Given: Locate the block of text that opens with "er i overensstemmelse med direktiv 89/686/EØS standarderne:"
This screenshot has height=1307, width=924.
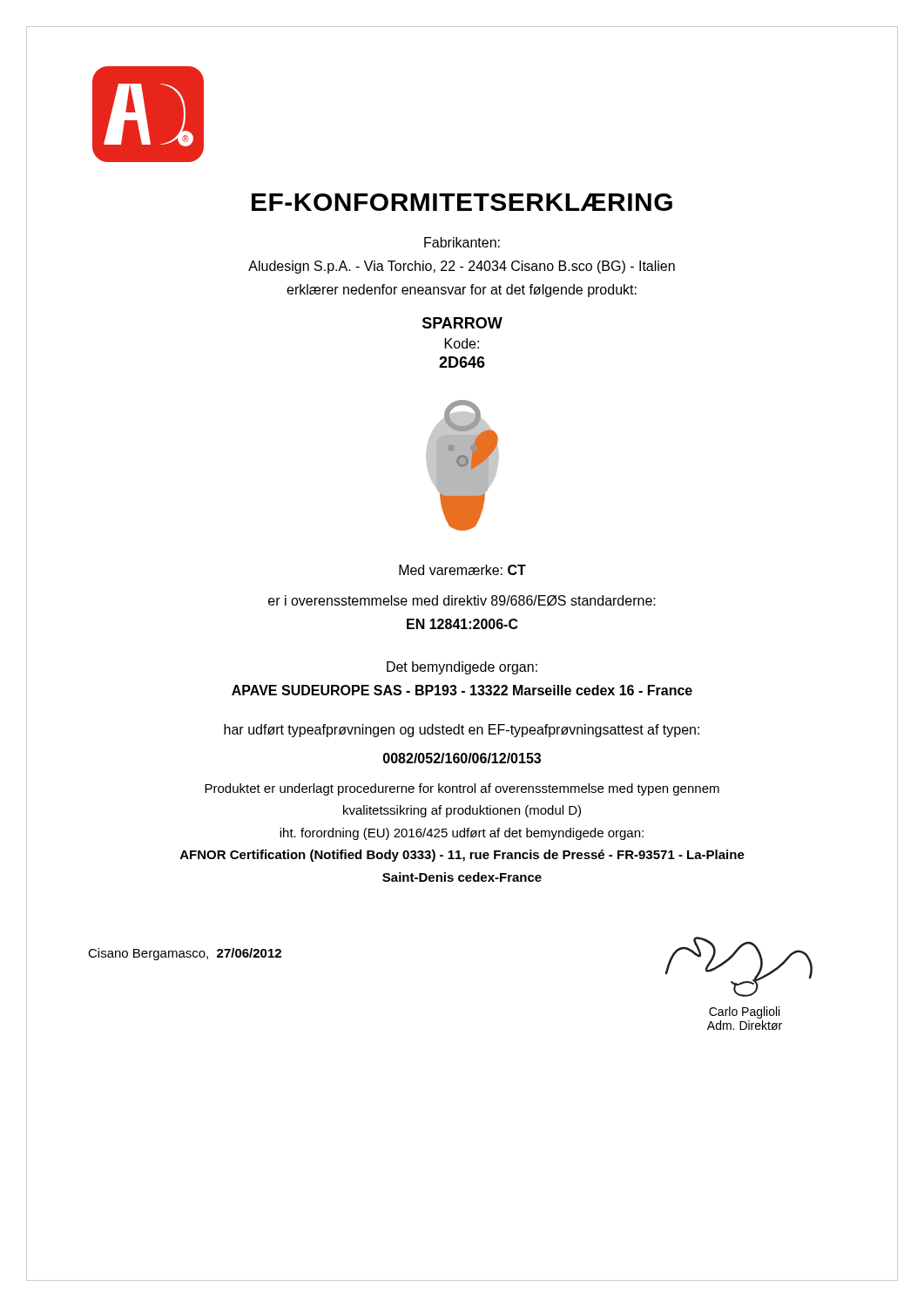Looking at the screenshot, I should [462, 612].
